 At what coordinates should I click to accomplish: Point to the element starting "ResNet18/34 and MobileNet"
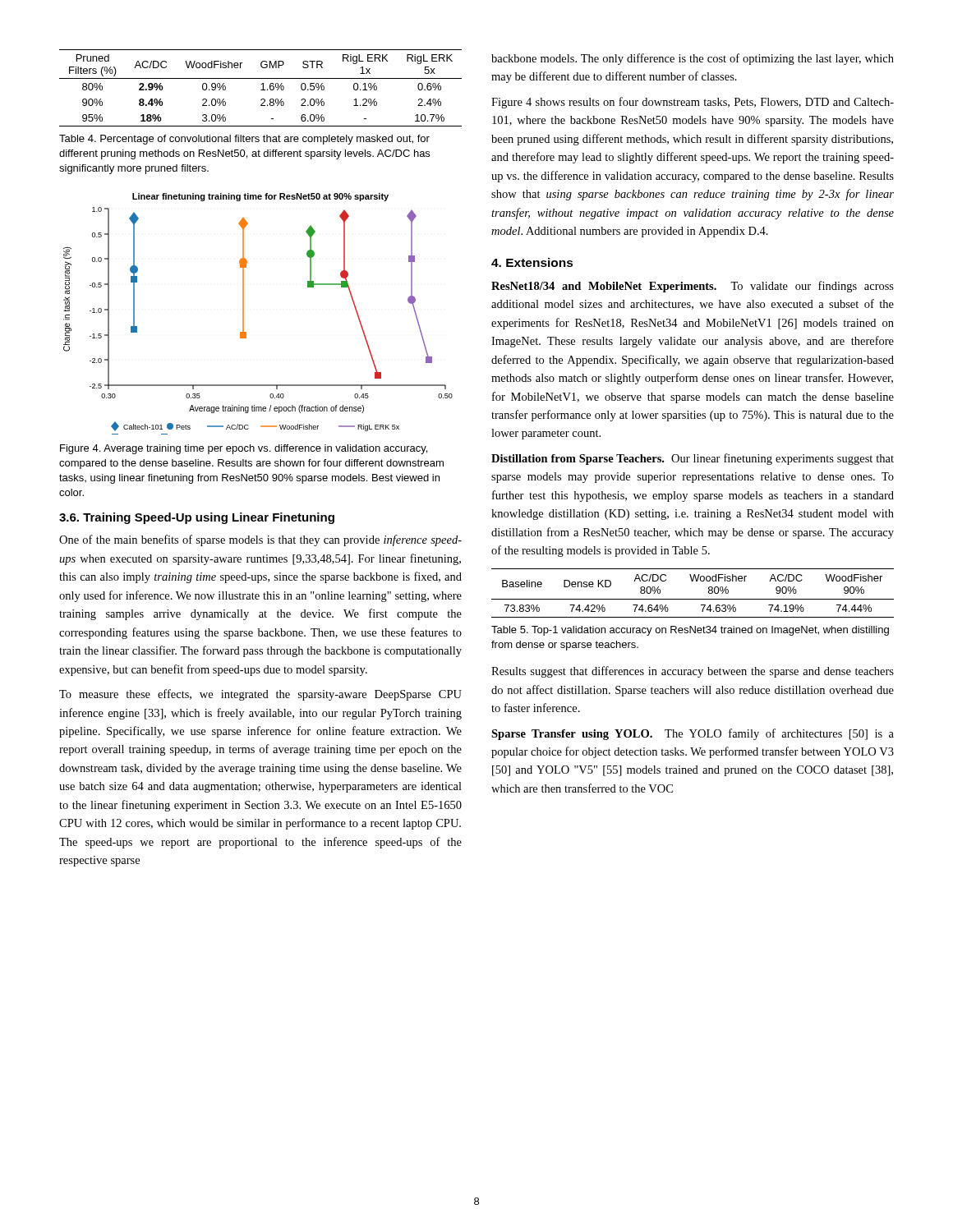(693, 359)
